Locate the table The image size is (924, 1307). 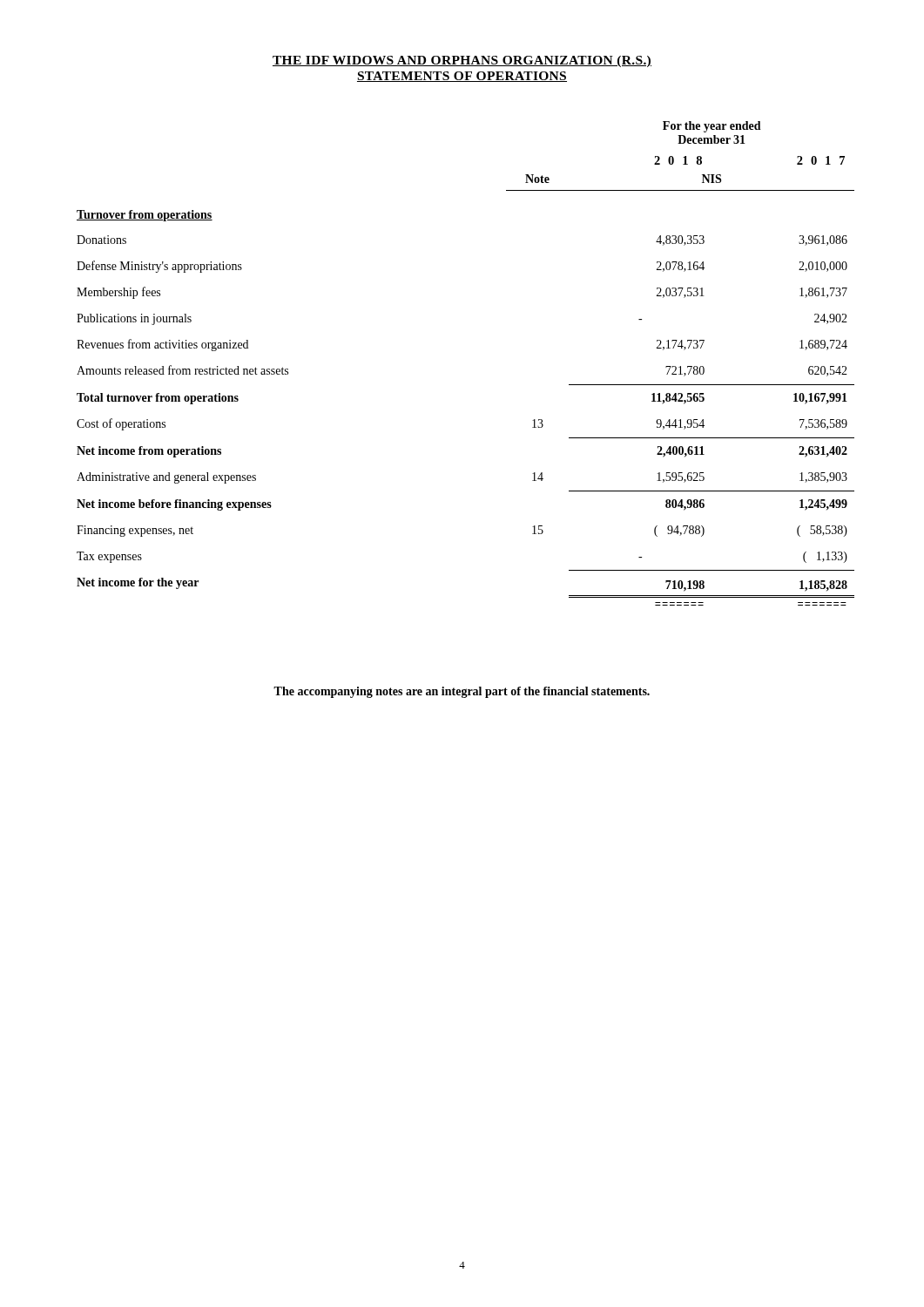pyautogui.click(x=462, y=365)
